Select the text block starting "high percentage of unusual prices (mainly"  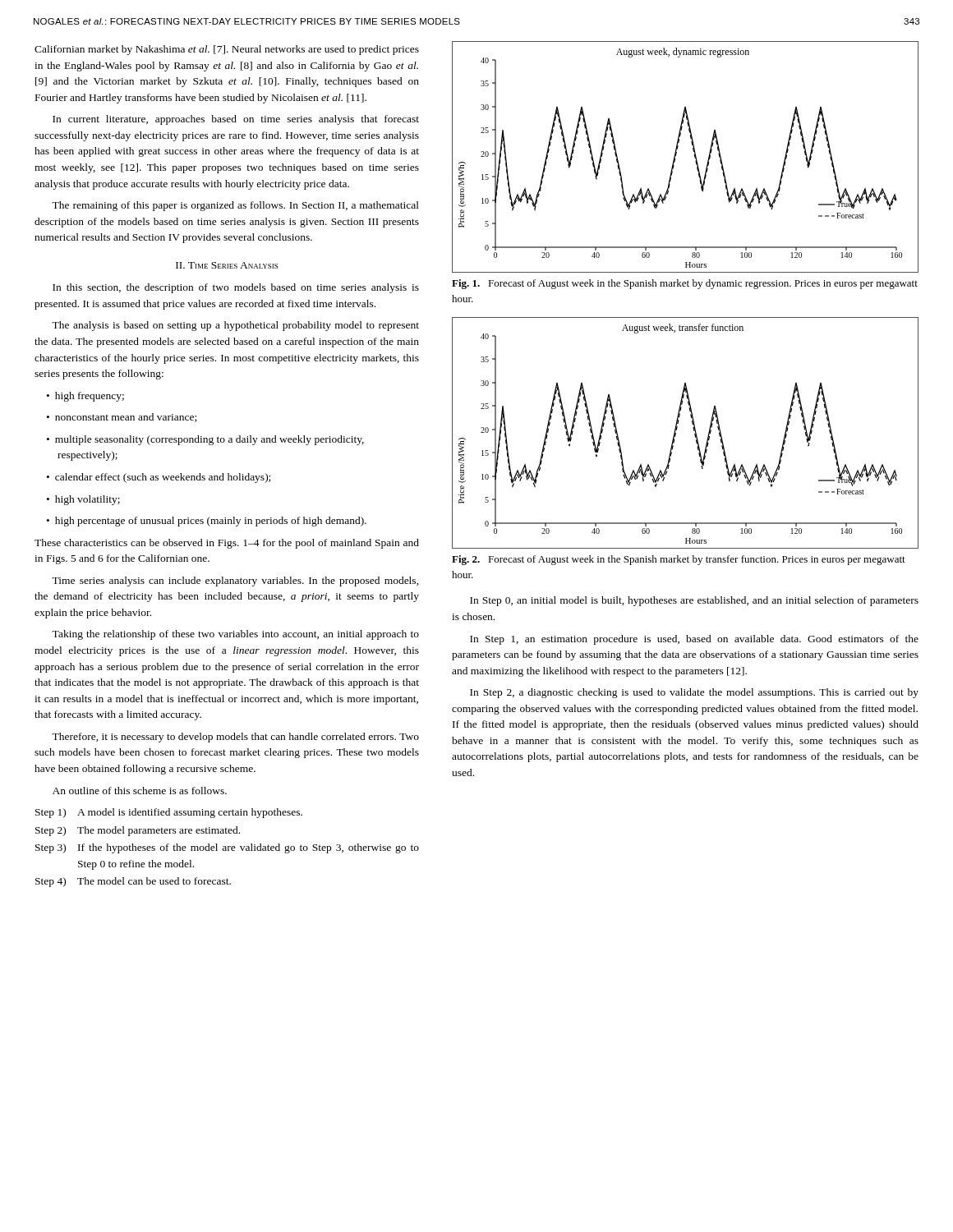tap(233, 521)
